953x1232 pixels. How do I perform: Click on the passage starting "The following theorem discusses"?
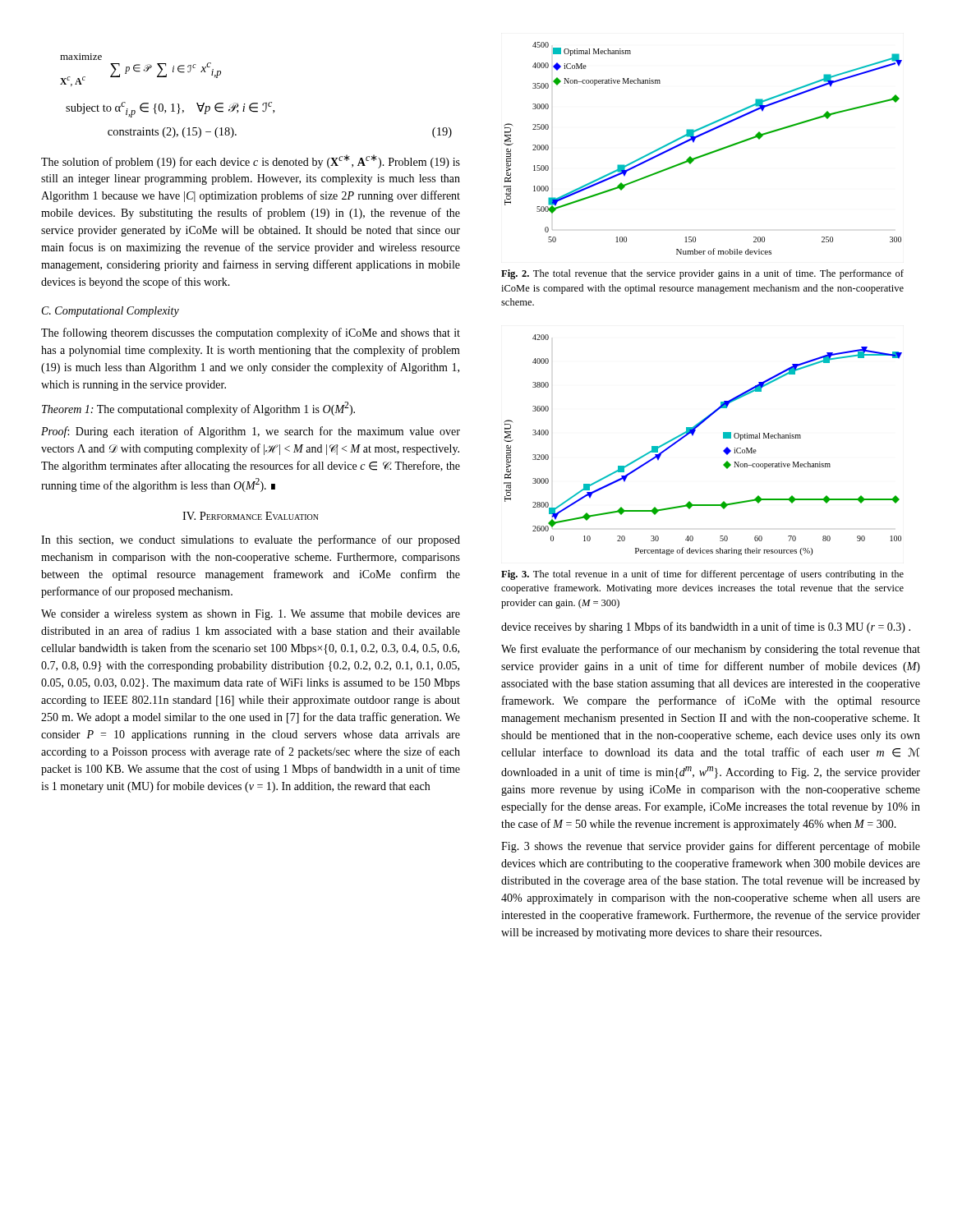click(251, 359)
